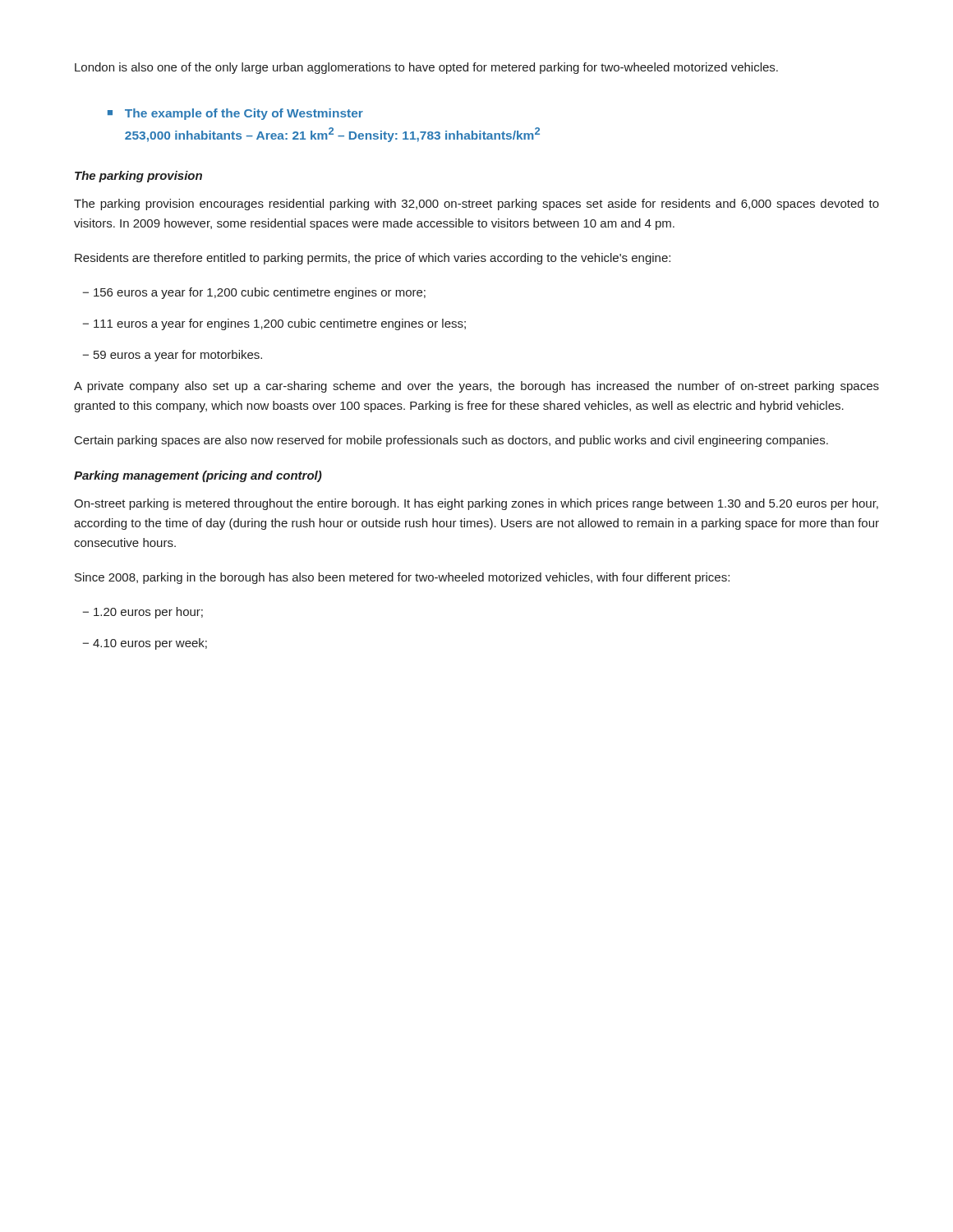The image size is (953, 1232).
Task: Point to the element starting "− 156 euros"
Action: point(254,292)
